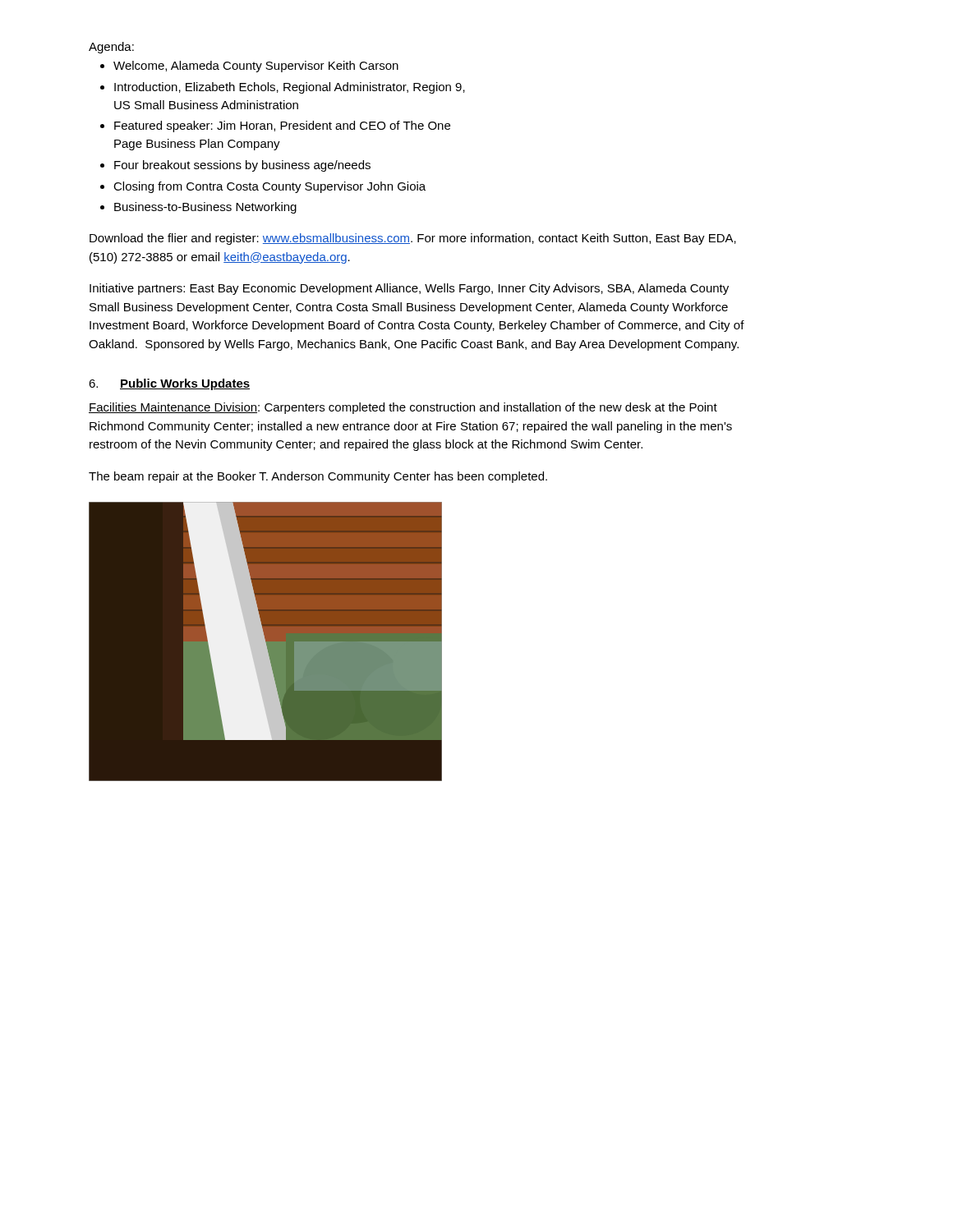The height and width of the screenshot is (1232, 953).
Task: Select a section header
Action: pyautogui.click(x=169, y=383)
